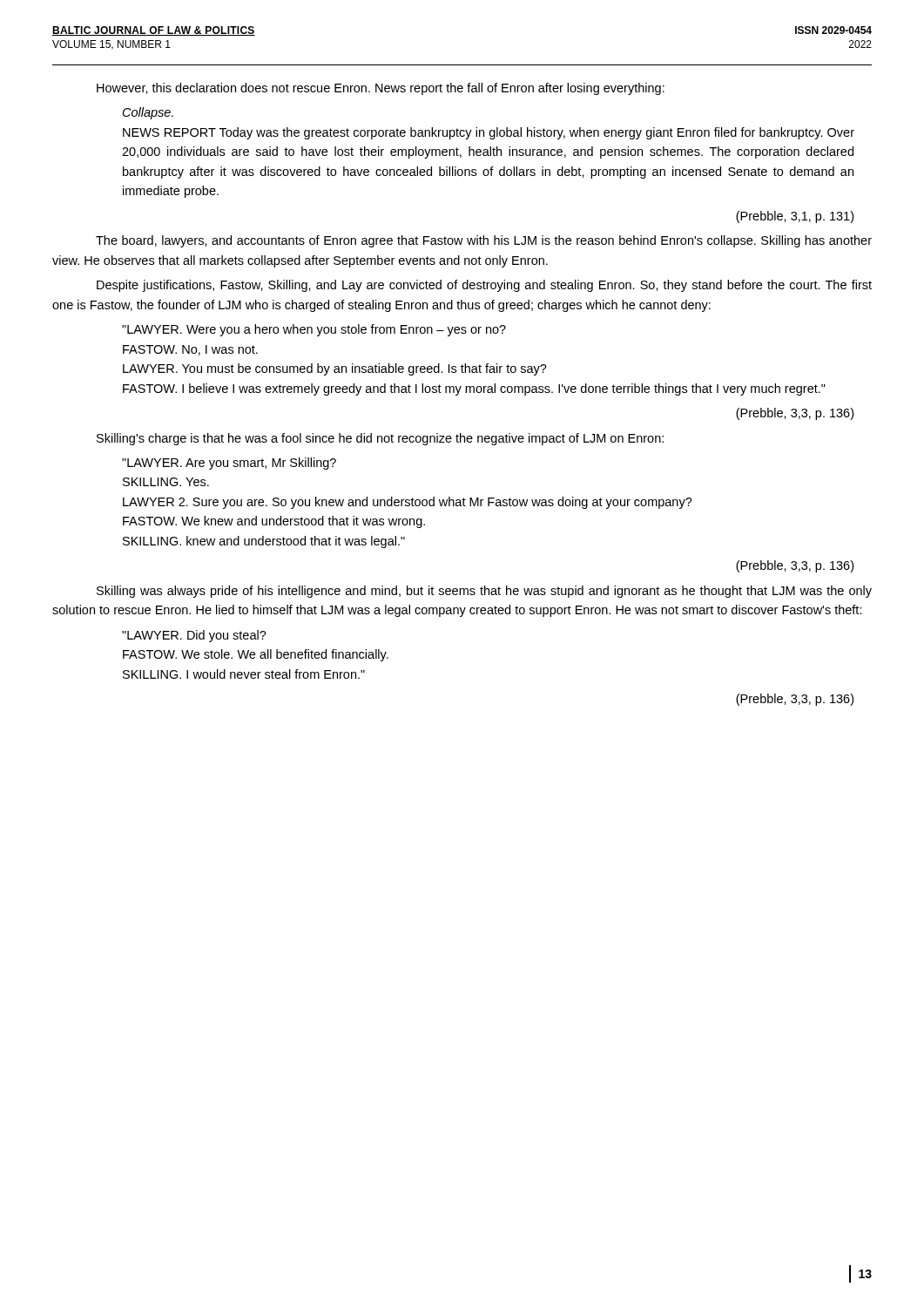
Task: Select the text block that reads "The board, lawyers, and accountants of Enron"
Action: [x=462, y=251]
